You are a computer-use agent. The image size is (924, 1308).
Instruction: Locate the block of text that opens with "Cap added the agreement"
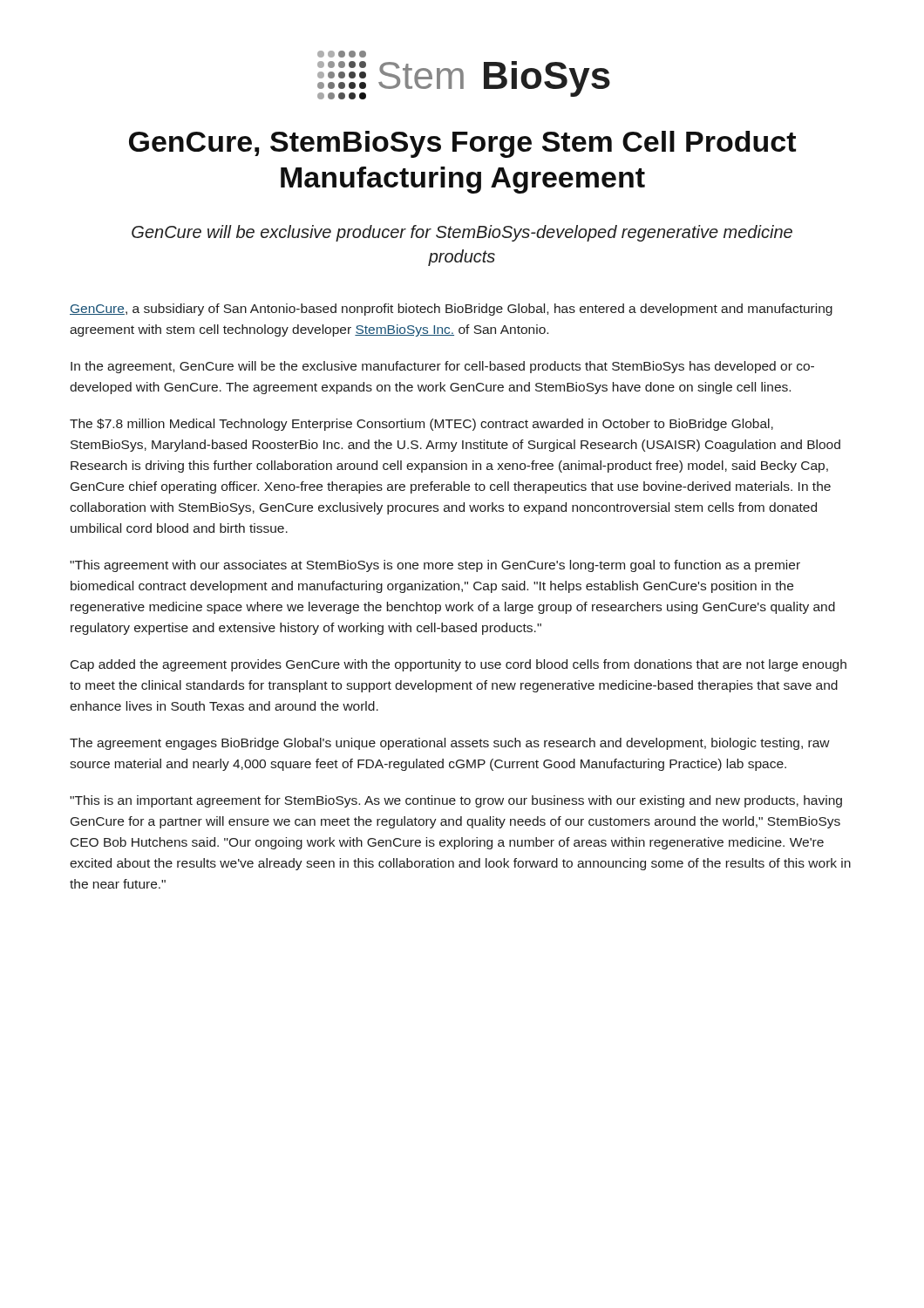coord(458,685)
